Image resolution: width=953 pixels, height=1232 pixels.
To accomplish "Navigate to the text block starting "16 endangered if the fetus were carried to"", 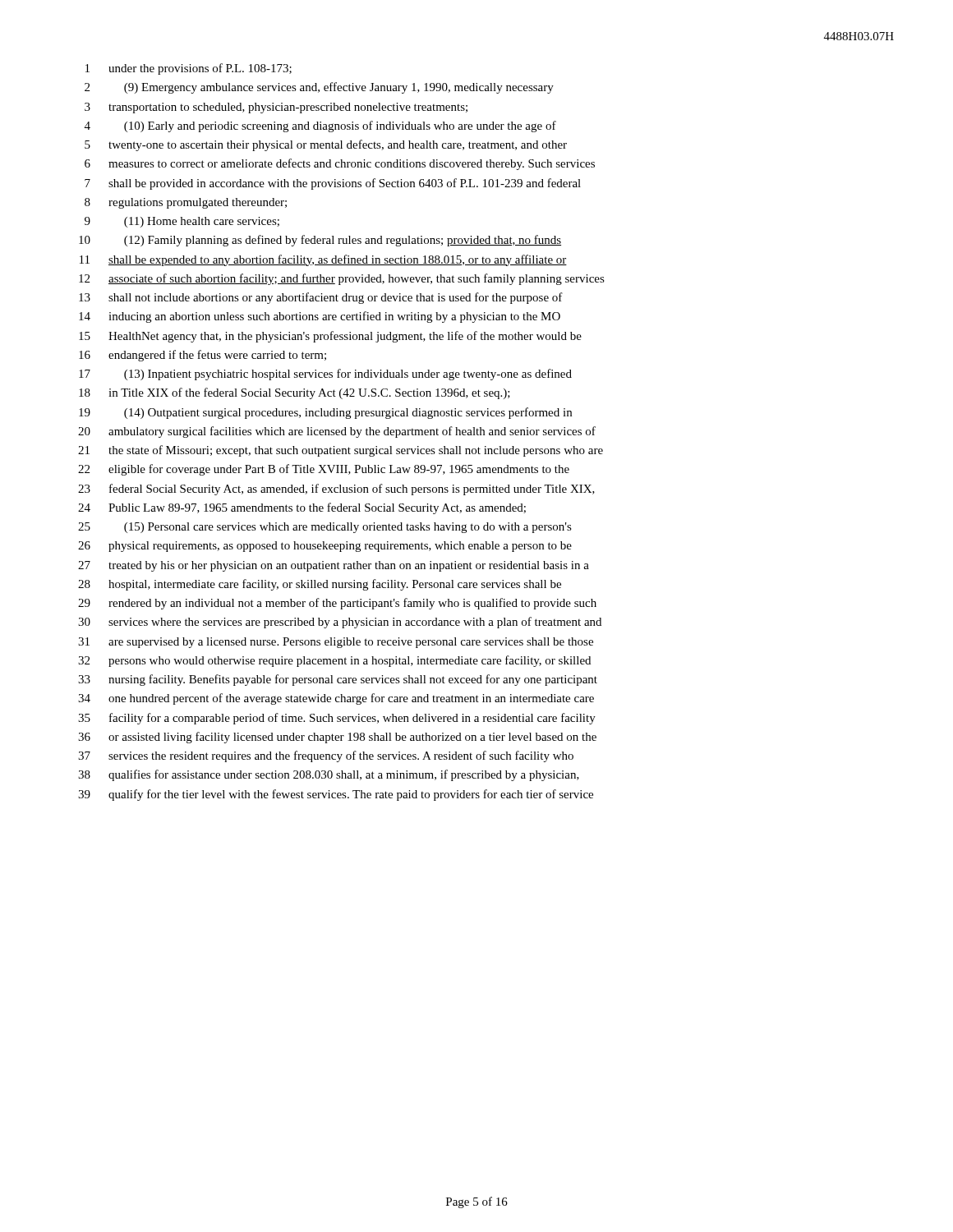I will (x=203, y=356).
